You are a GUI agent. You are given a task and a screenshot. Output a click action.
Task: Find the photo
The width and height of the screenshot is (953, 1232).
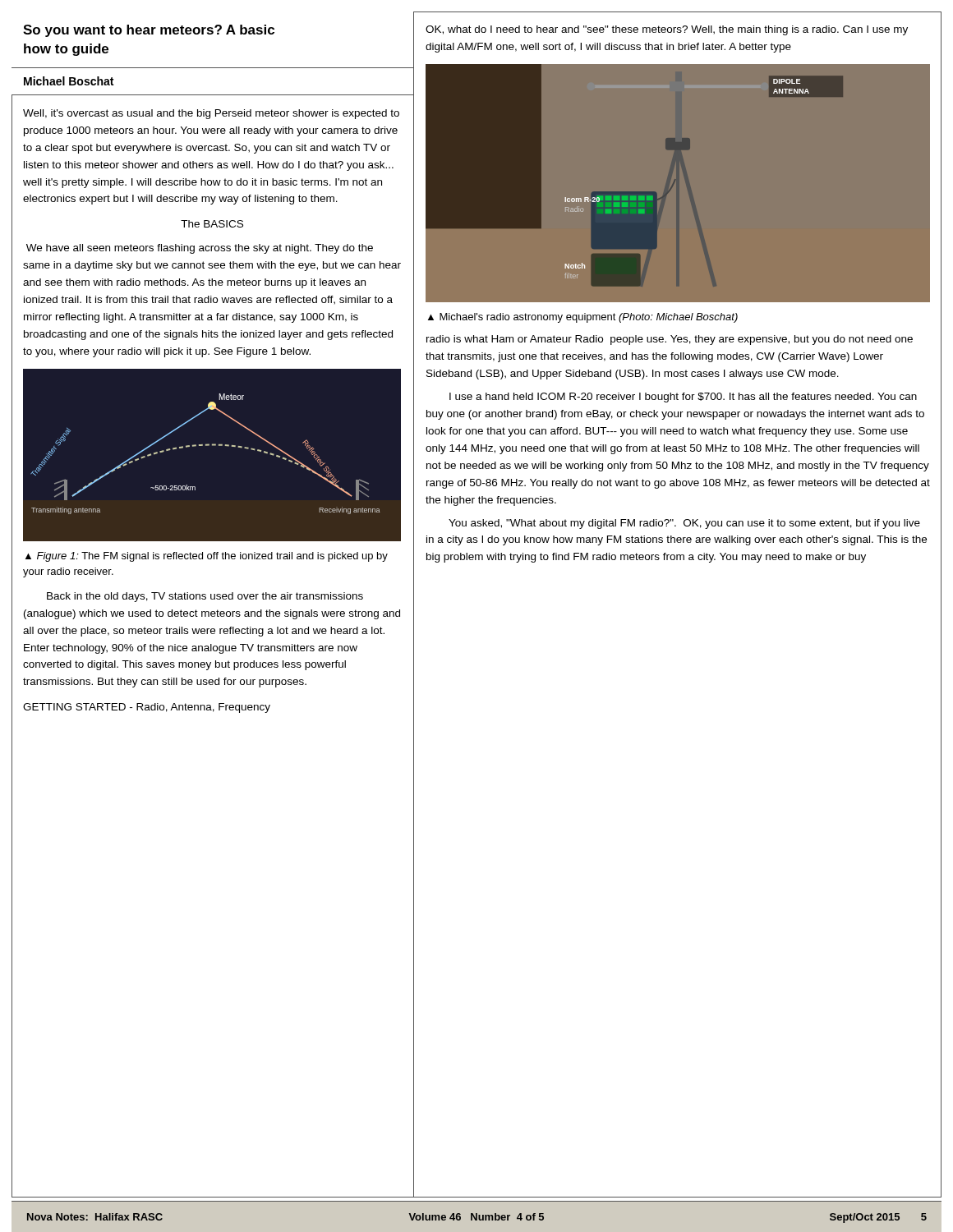678,183
